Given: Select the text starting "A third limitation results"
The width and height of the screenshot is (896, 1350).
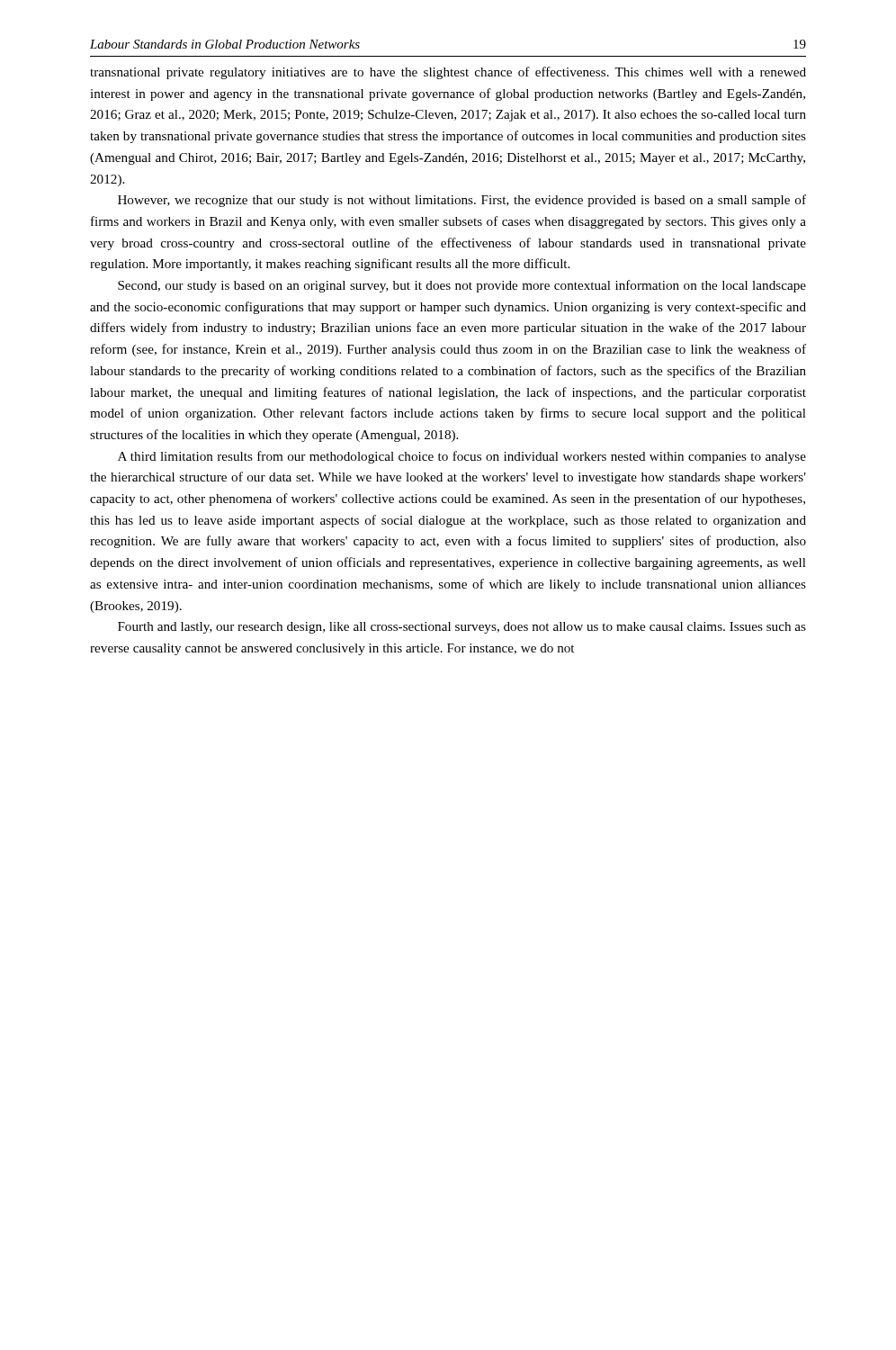Looking at the screenshot, I should [x=448, y=531].
